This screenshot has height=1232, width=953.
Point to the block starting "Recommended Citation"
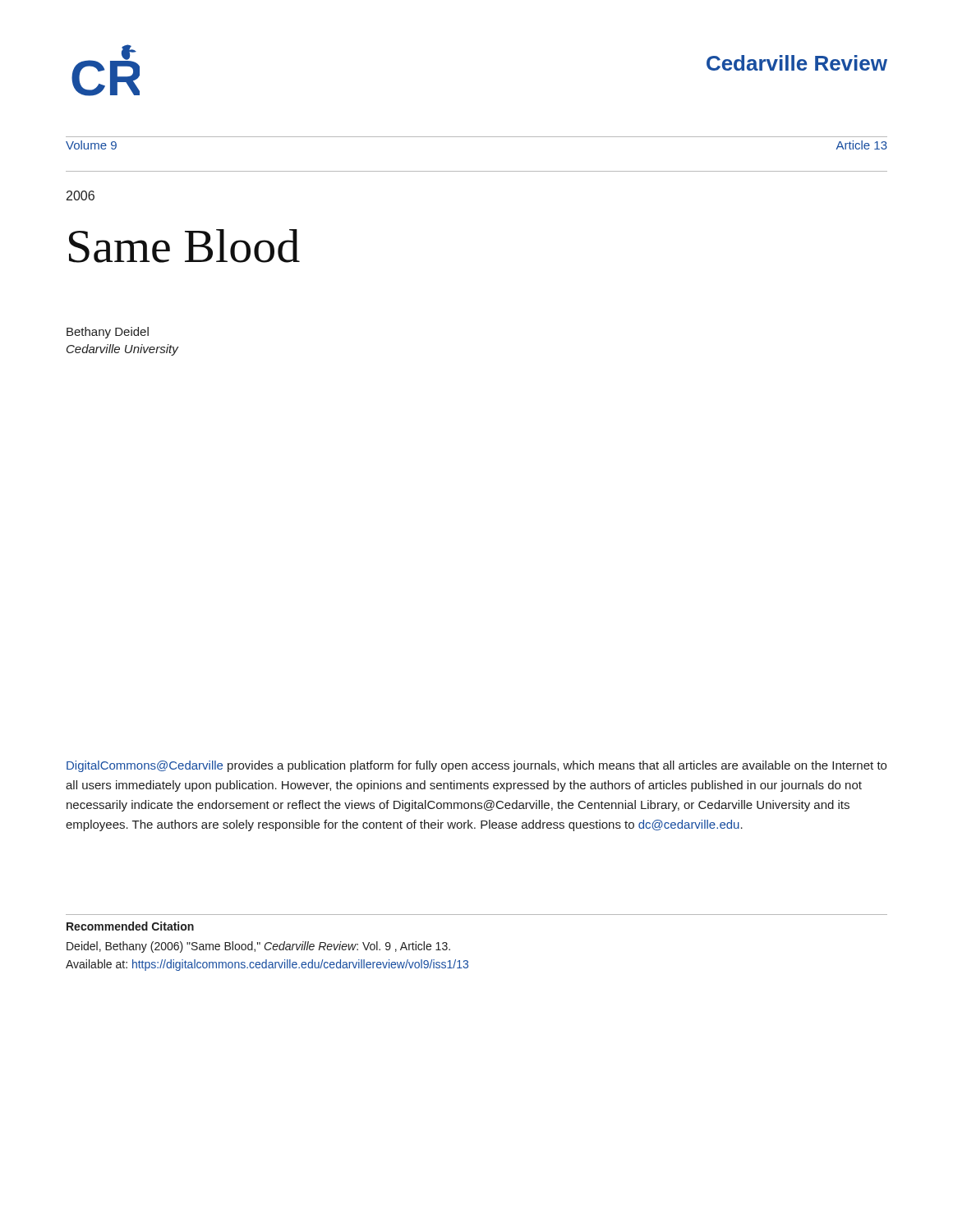pos(130,926)
